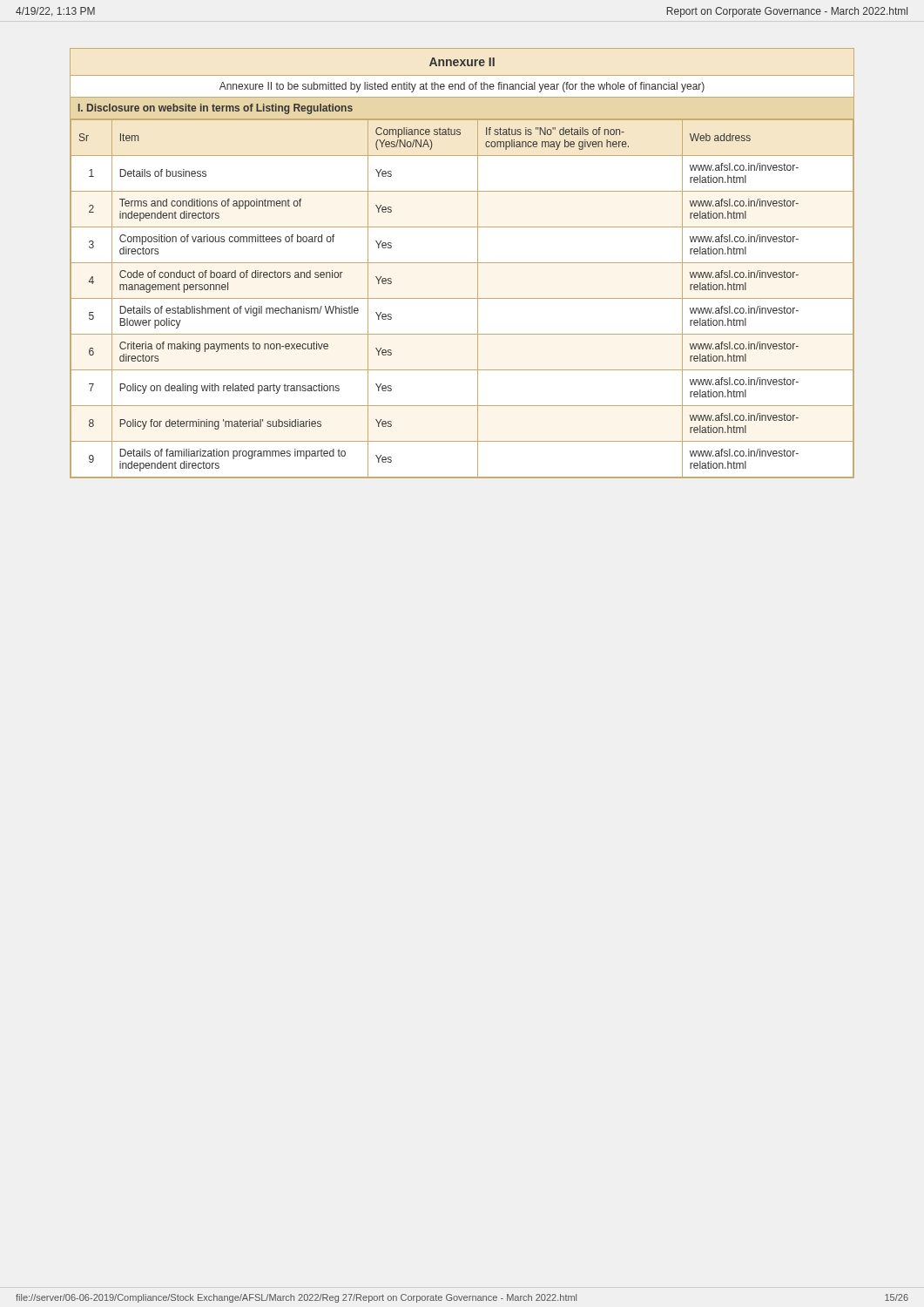Find a table
Viewport: 924px width, 1307px height.
pyautogui.click(x=462, y=298)
